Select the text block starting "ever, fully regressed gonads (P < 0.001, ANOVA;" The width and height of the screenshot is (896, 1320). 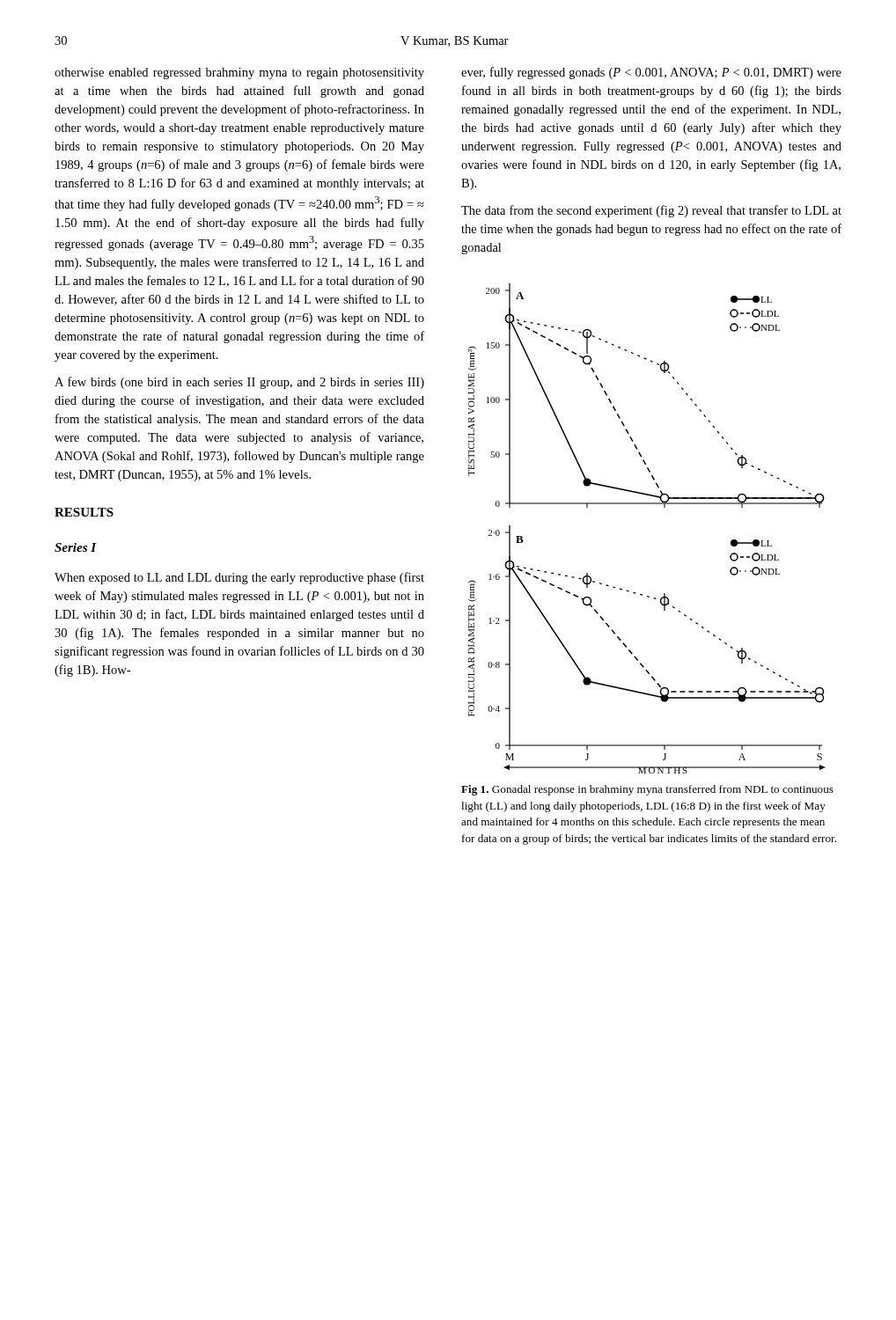click(651, 160)
